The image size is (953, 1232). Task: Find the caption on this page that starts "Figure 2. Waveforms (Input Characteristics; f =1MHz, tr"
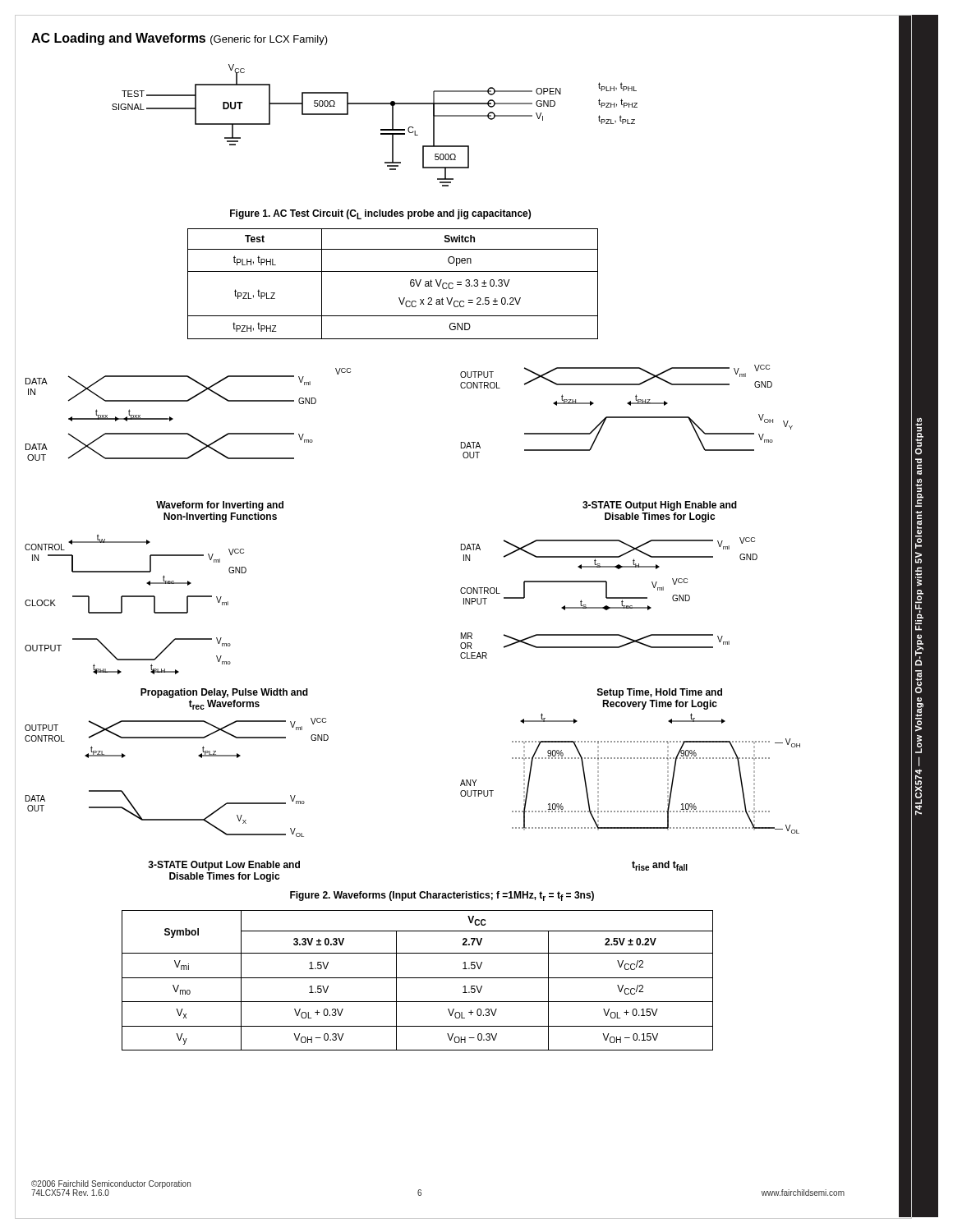[442, 896]
